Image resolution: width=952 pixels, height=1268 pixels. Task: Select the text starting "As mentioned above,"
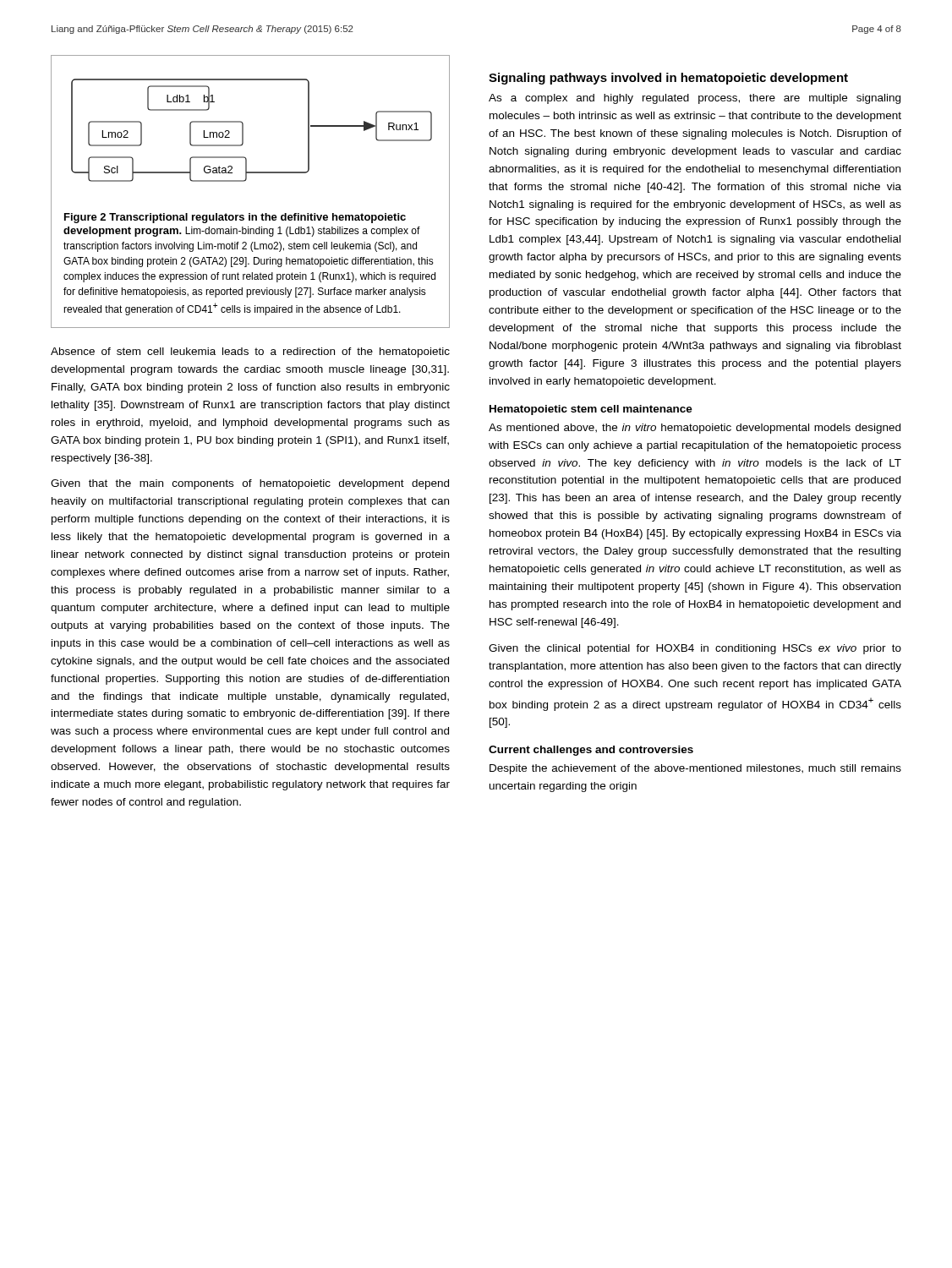pyautogui.click(x=695, y=525)
